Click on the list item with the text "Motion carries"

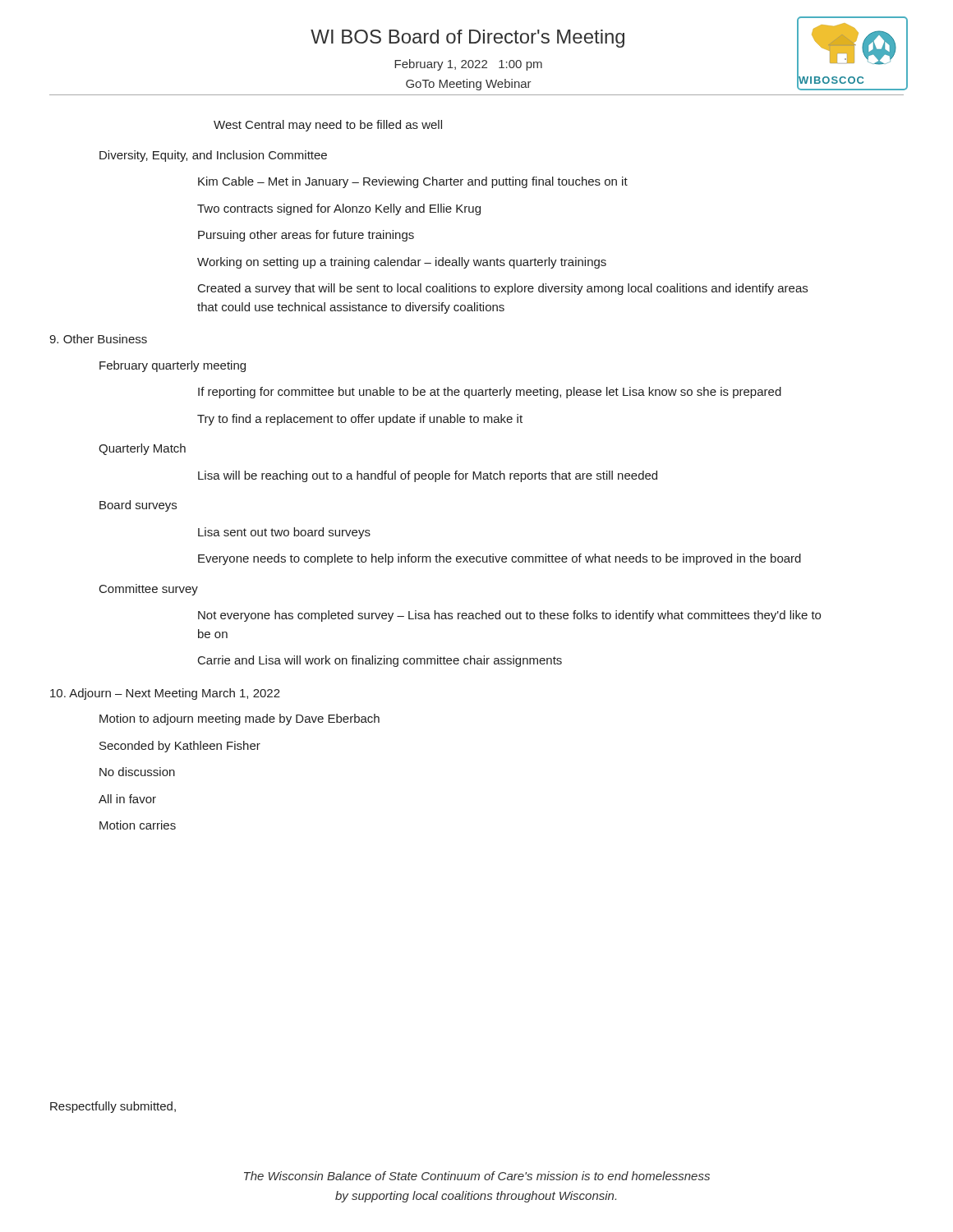click(x=137, y=825)
